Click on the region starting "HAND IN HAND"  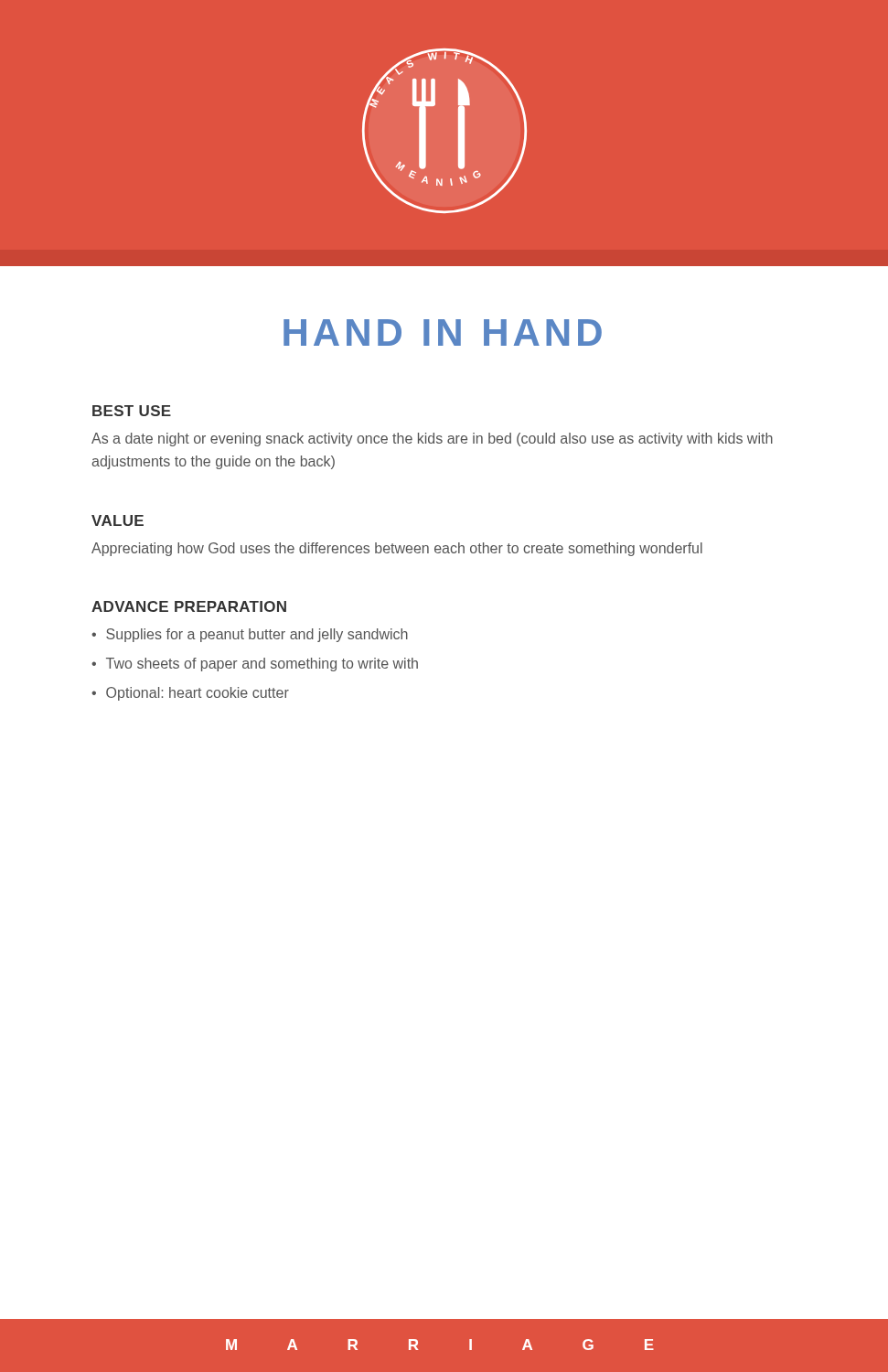(x=444, y=333)
